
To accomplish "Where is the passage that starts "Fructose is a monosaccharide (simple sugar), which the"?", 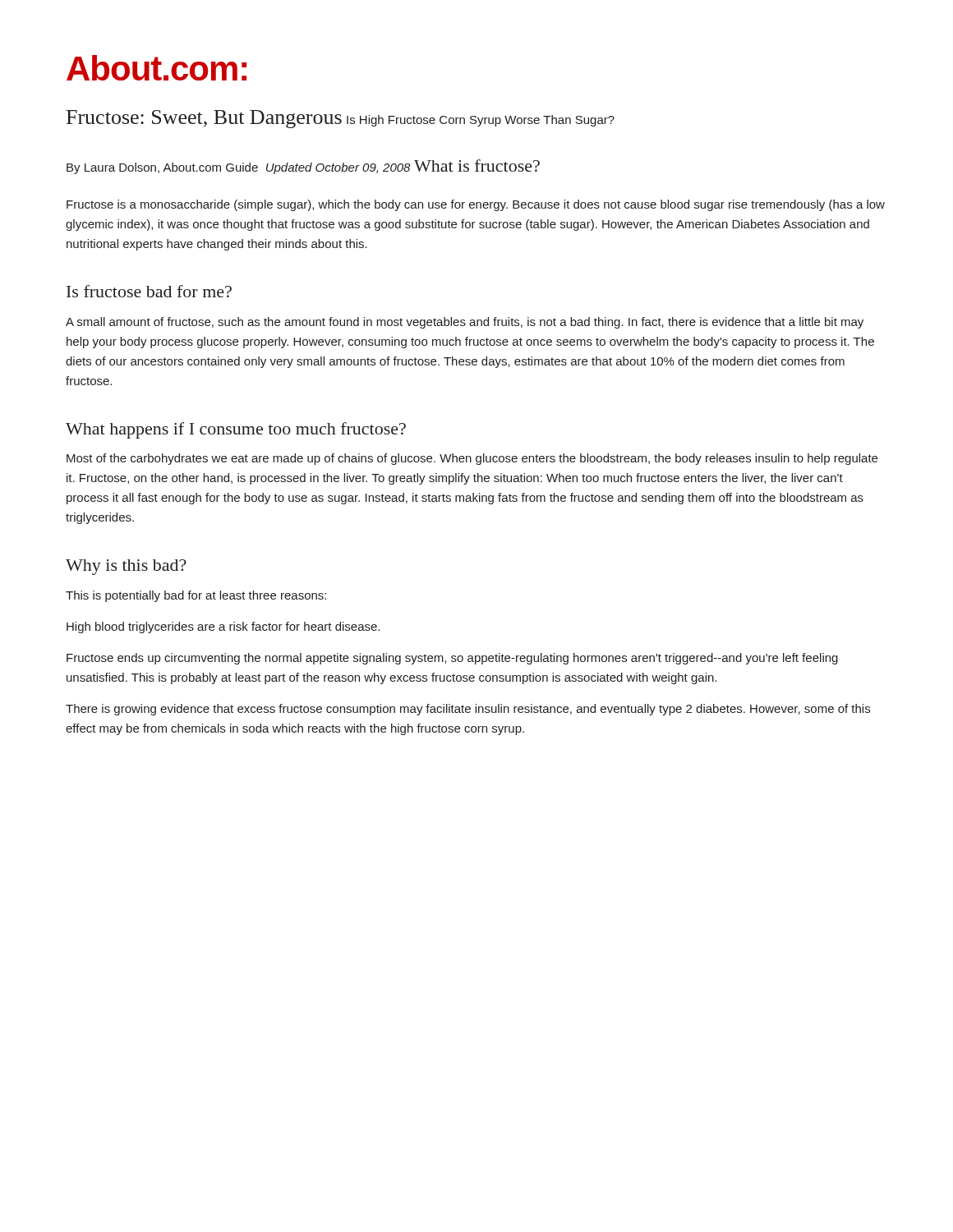I will point(476,224).
